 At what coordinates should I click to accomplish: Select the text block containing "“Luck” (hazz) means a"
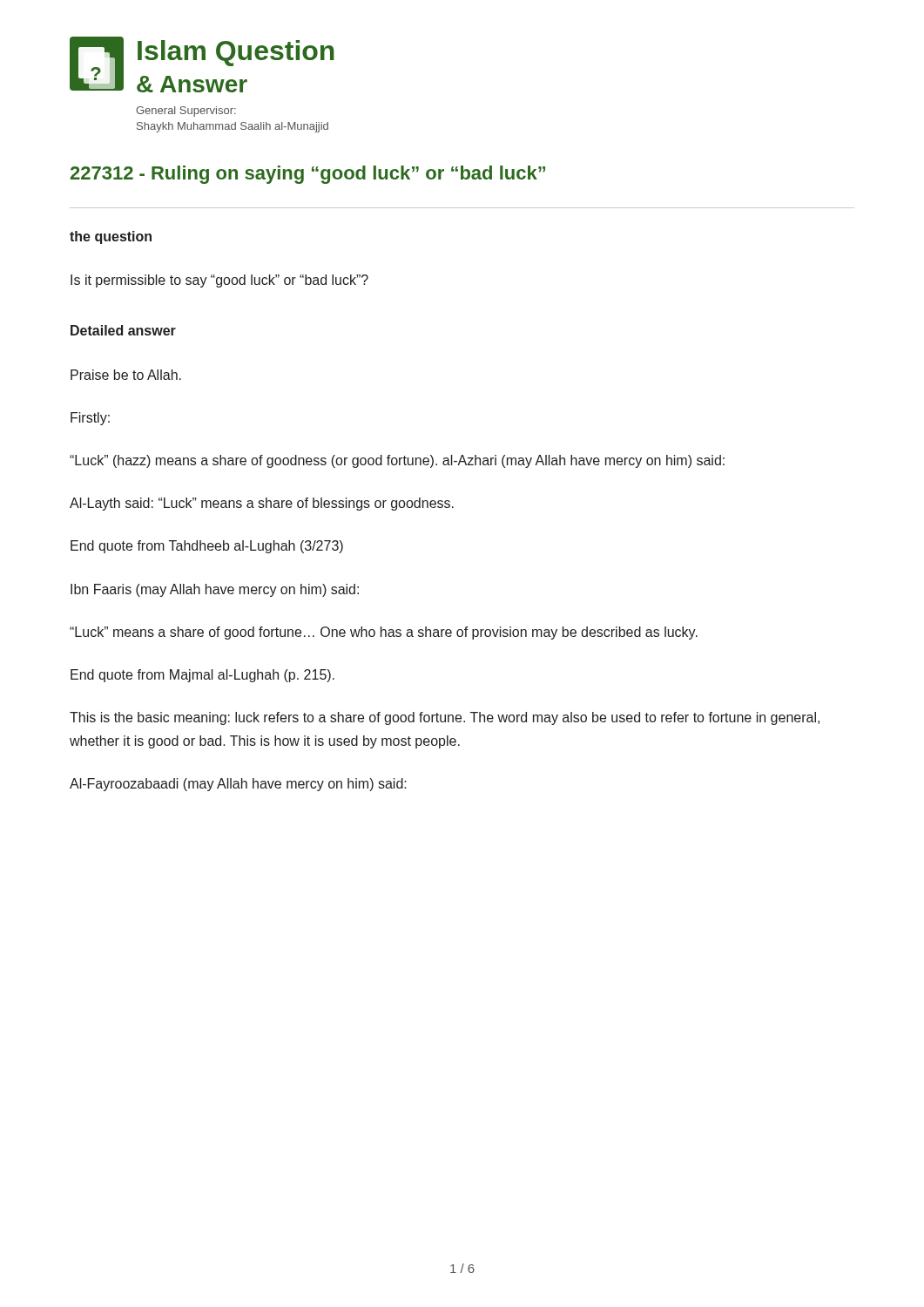pyautogui.click(x=398, y=460)
